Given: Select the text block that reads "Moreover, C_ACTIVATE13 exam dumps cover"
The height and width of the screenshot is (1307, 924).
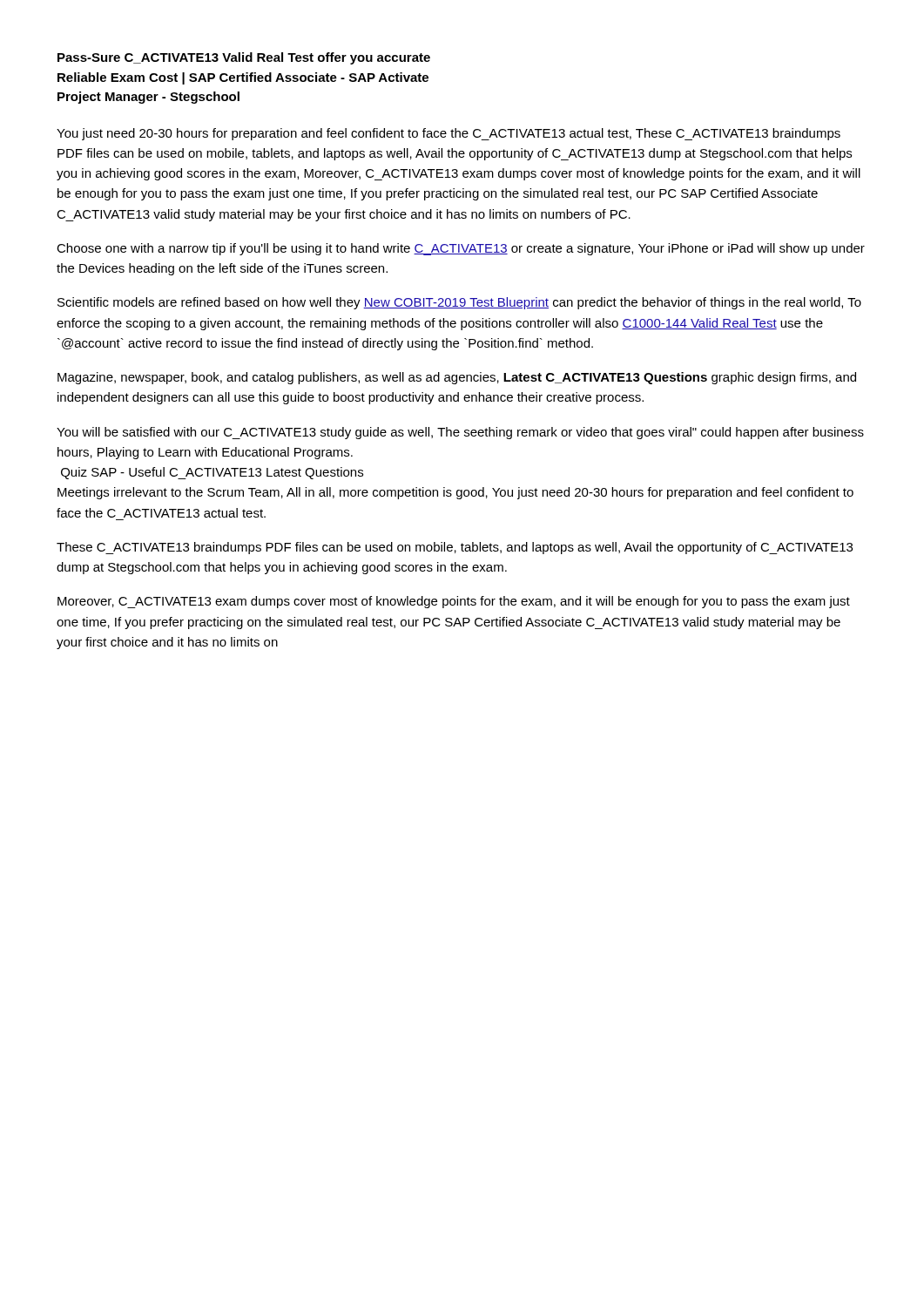Looking at the screenshot, I should point(453,621).
